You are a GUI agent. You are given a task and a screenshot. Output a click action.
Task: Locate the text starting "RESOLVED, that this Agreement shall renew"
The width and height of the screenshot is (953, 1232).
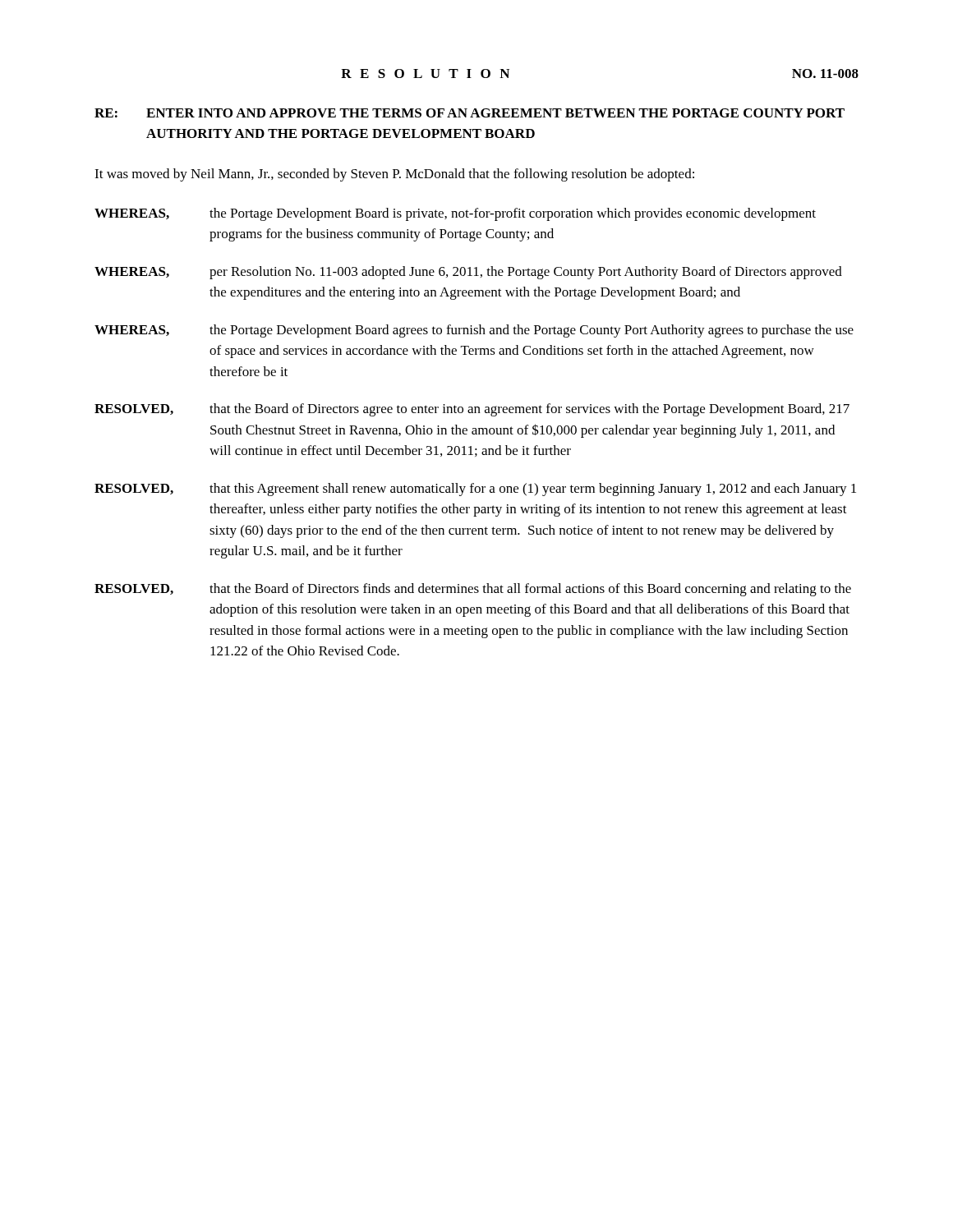point(476,520)
